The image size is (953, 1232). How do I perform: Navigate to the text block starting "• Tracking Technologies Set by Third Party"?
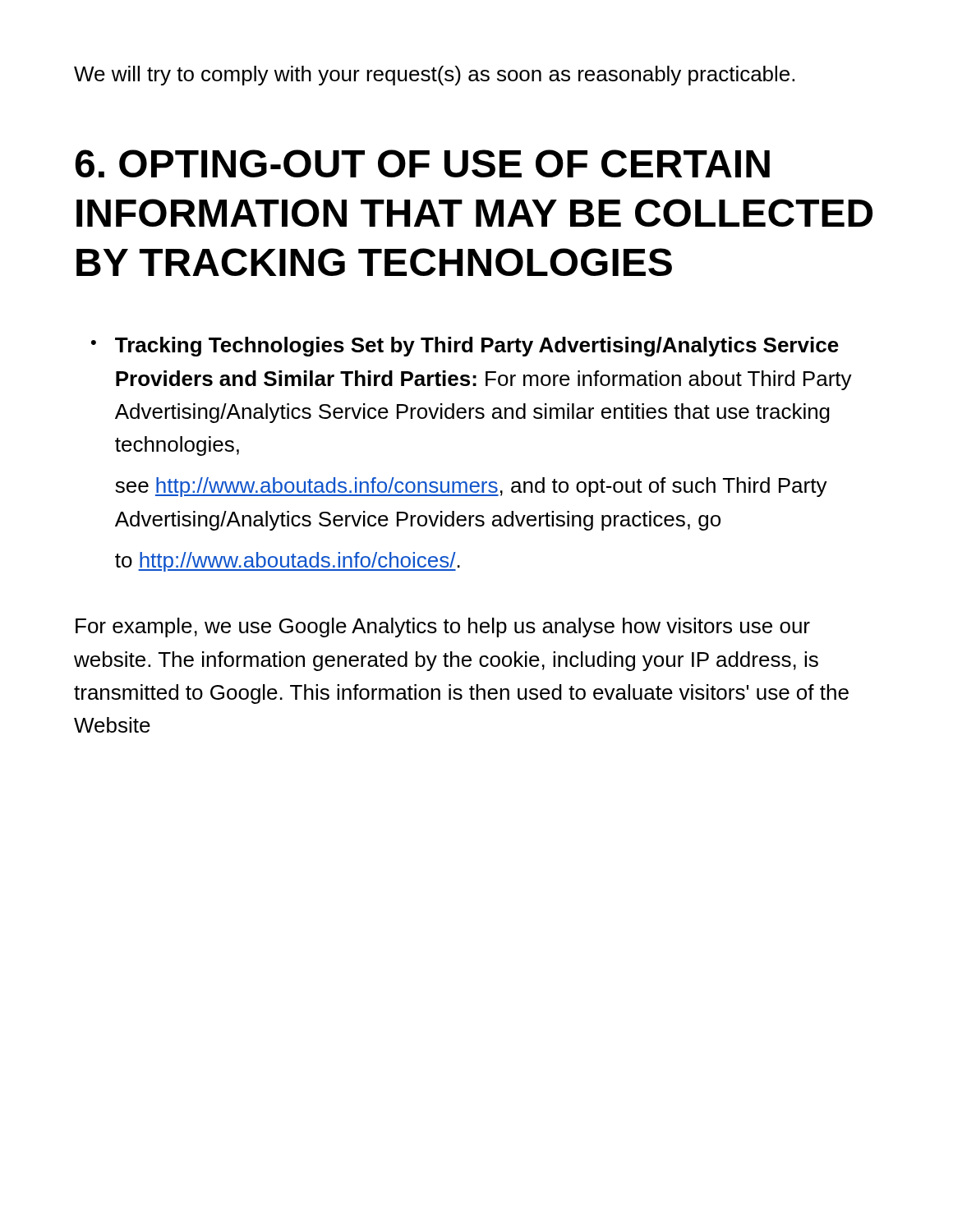click(x=465, y=347)
